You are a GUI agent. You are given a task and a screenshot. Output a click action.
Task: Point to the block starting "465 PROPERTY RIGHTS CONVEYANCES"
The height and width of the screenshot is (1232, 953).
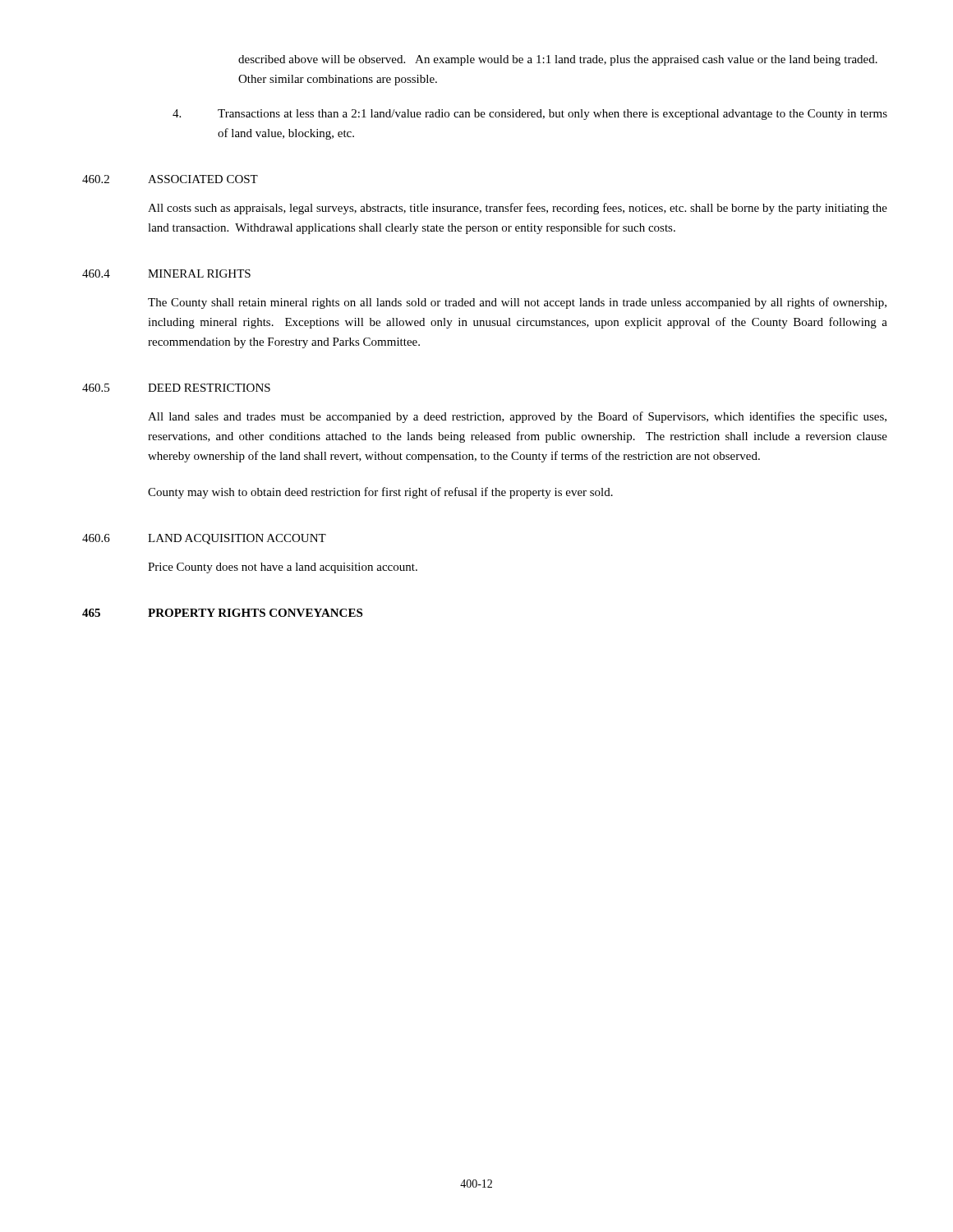click(x=223, y=613)
